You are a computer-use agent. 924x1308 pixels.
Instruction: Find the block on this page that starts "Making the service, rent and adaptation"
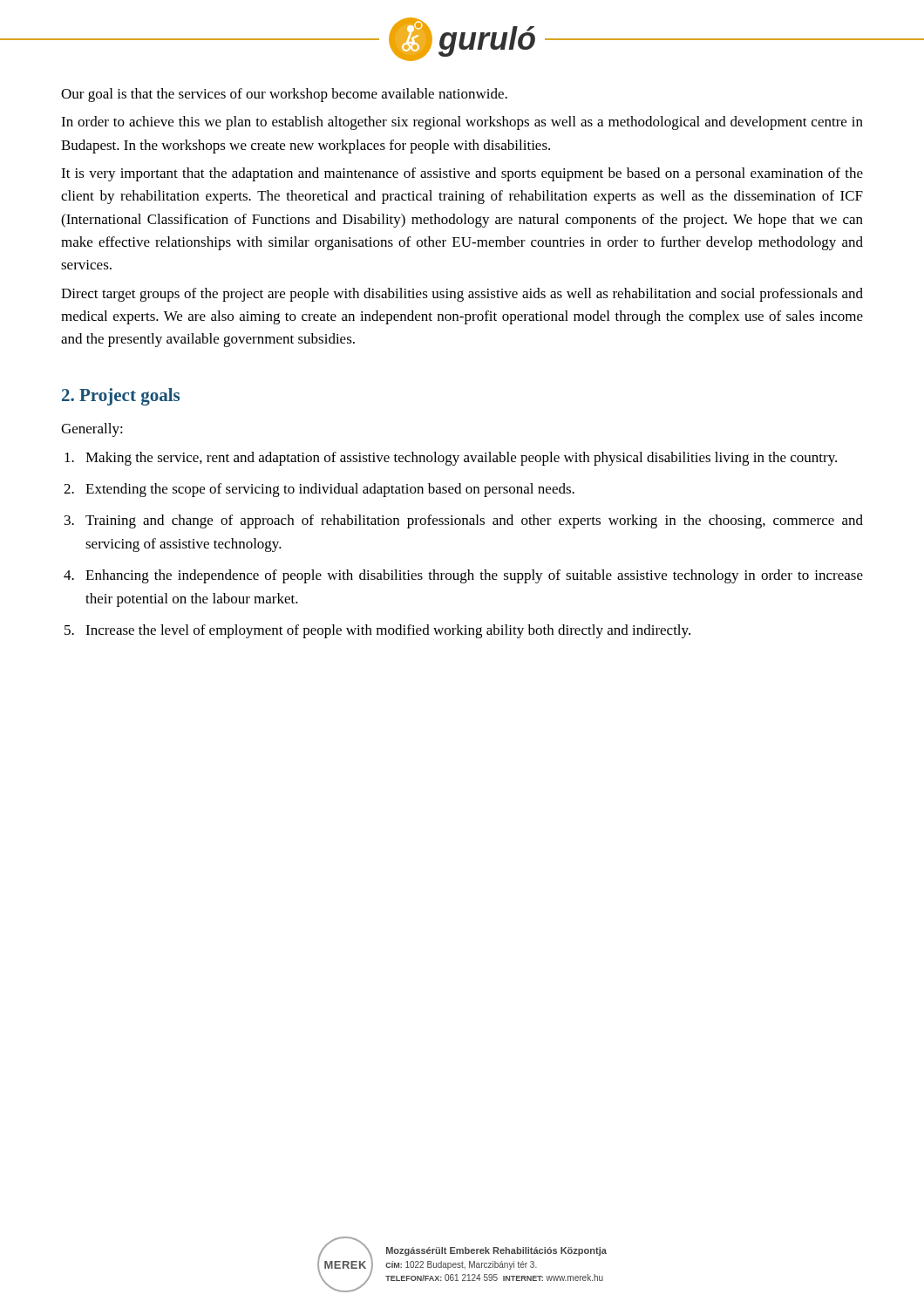pyautogui.click(x=462, y=457)
